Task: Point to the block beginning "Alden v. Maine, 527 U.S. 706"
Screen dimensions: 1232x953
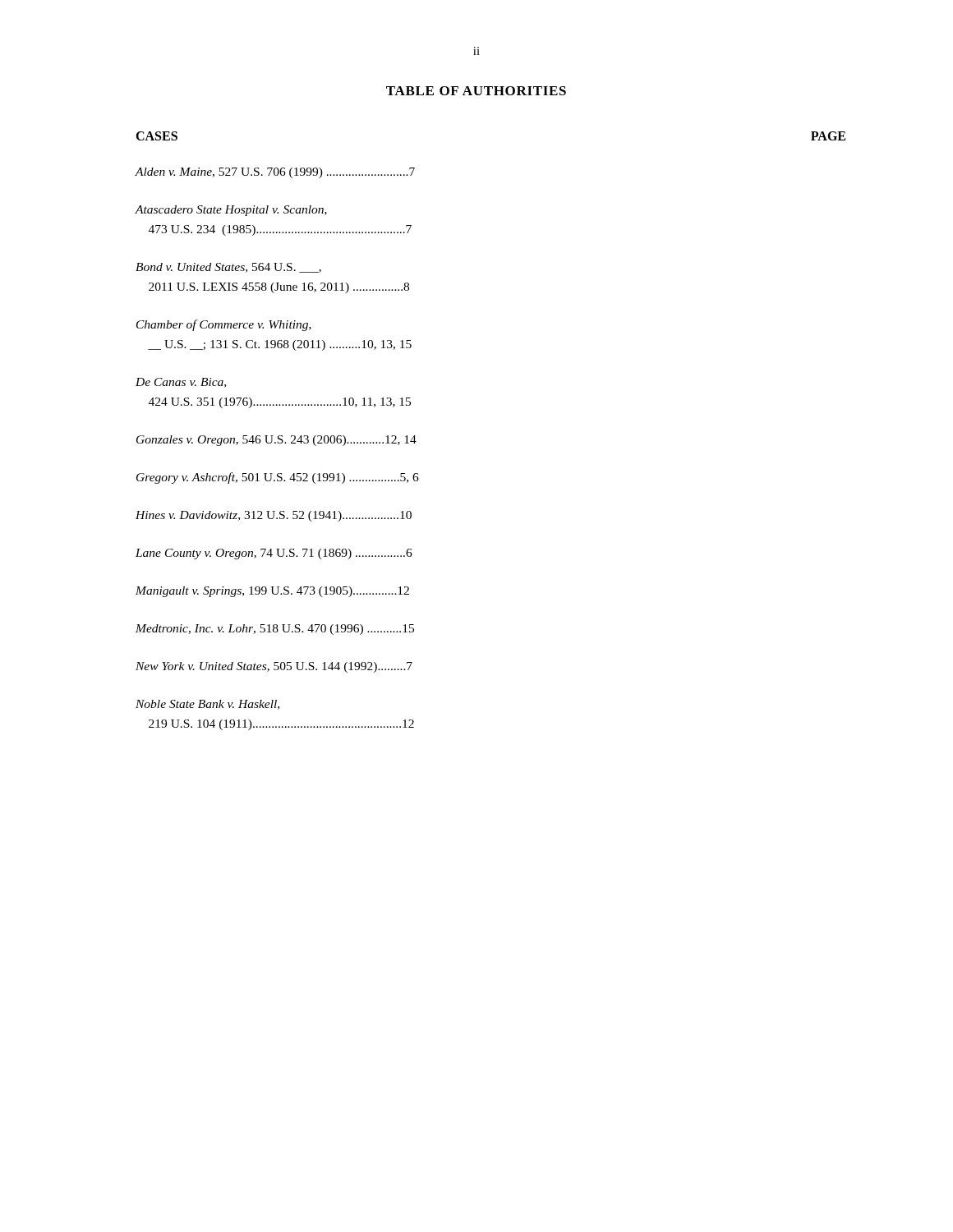Action: [275, 171]
